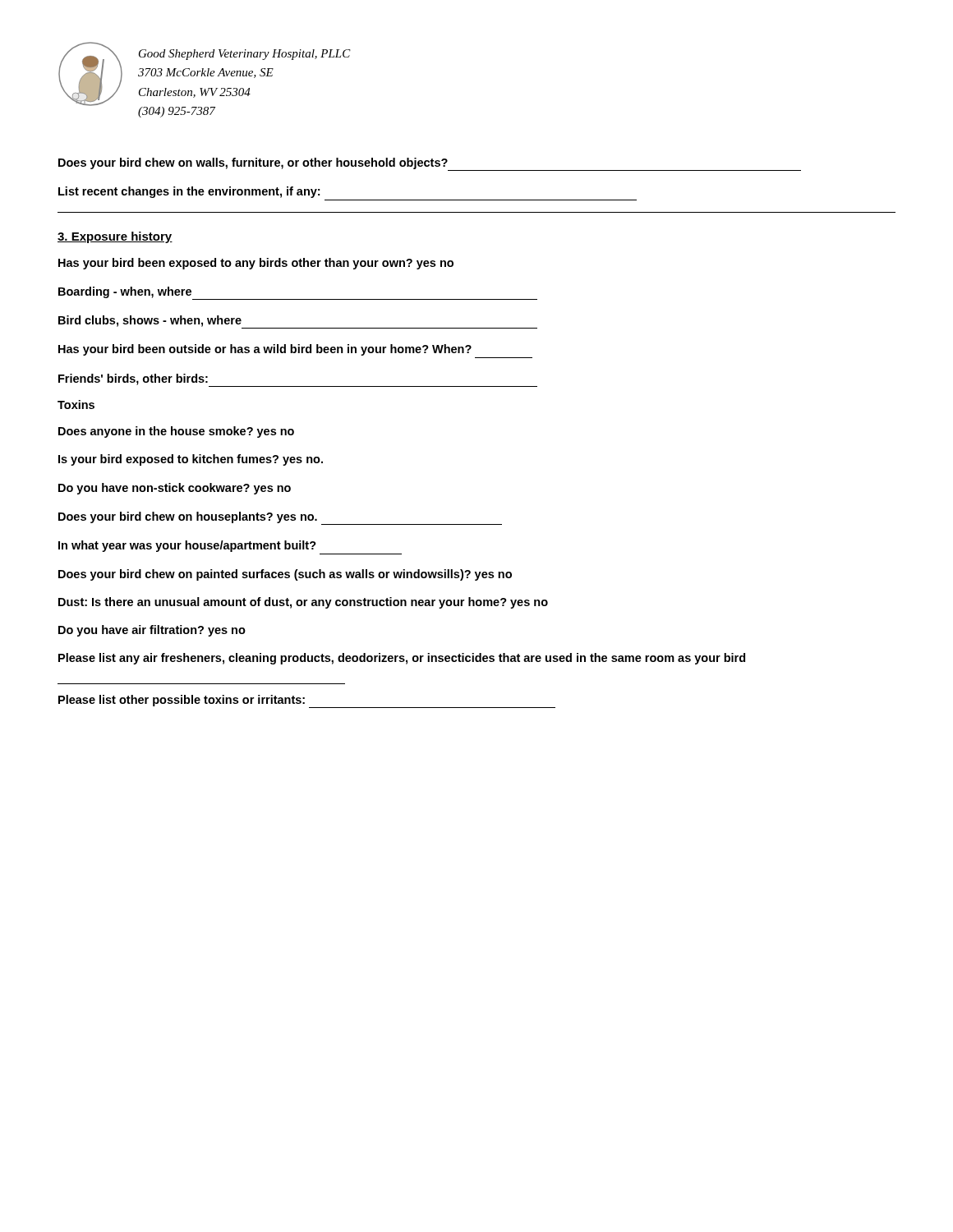Point to the block starting "Does your bird chew on walls, furniture, or"
This screenshot has width=953, height=1232.
[x=429, y=162]
